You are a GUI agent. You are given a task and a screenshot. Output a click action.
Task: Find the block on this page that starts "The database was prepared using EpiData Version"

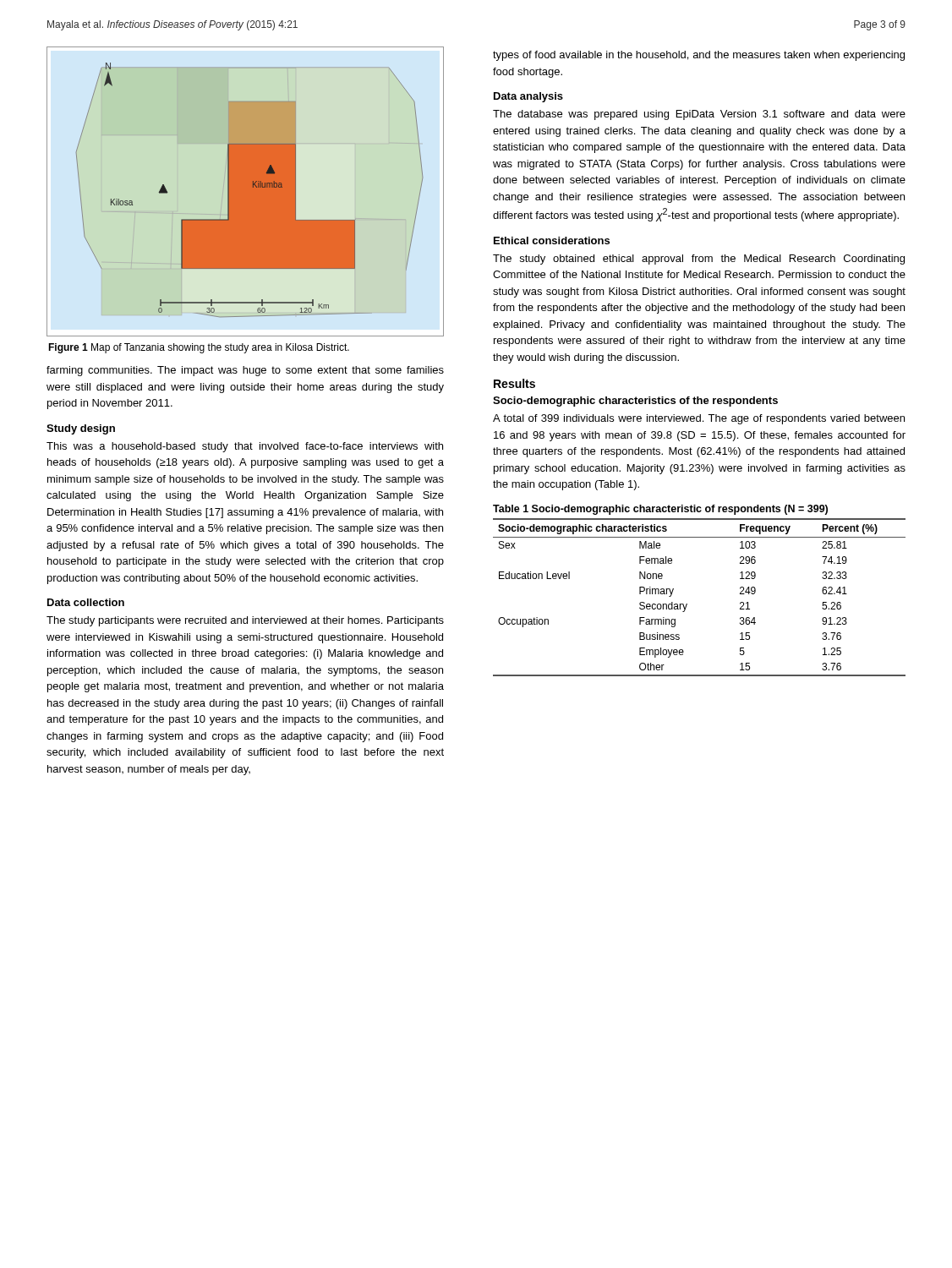699,165
